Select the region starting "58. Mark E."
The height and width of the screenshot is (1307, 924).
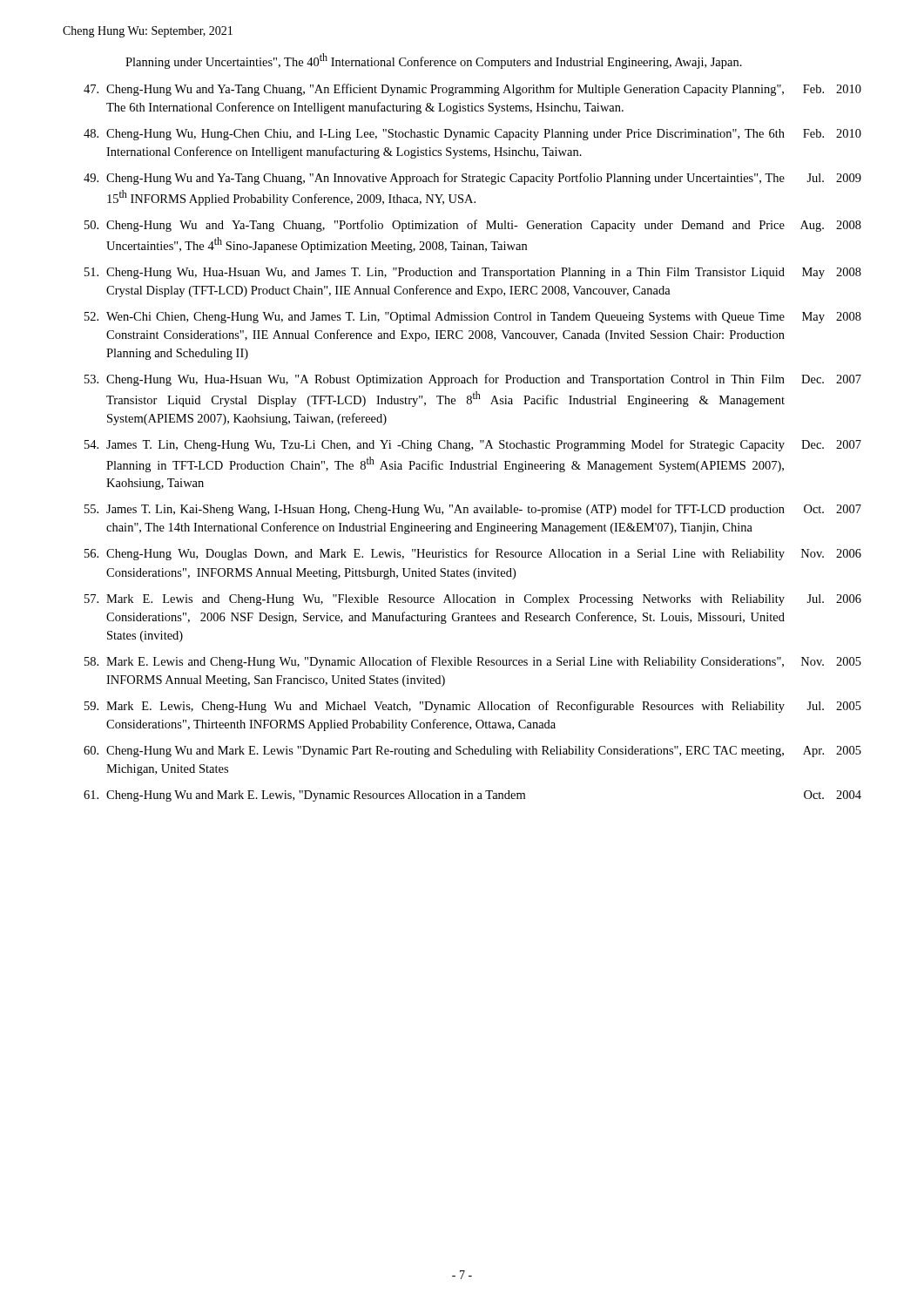(x=462, y=671)
